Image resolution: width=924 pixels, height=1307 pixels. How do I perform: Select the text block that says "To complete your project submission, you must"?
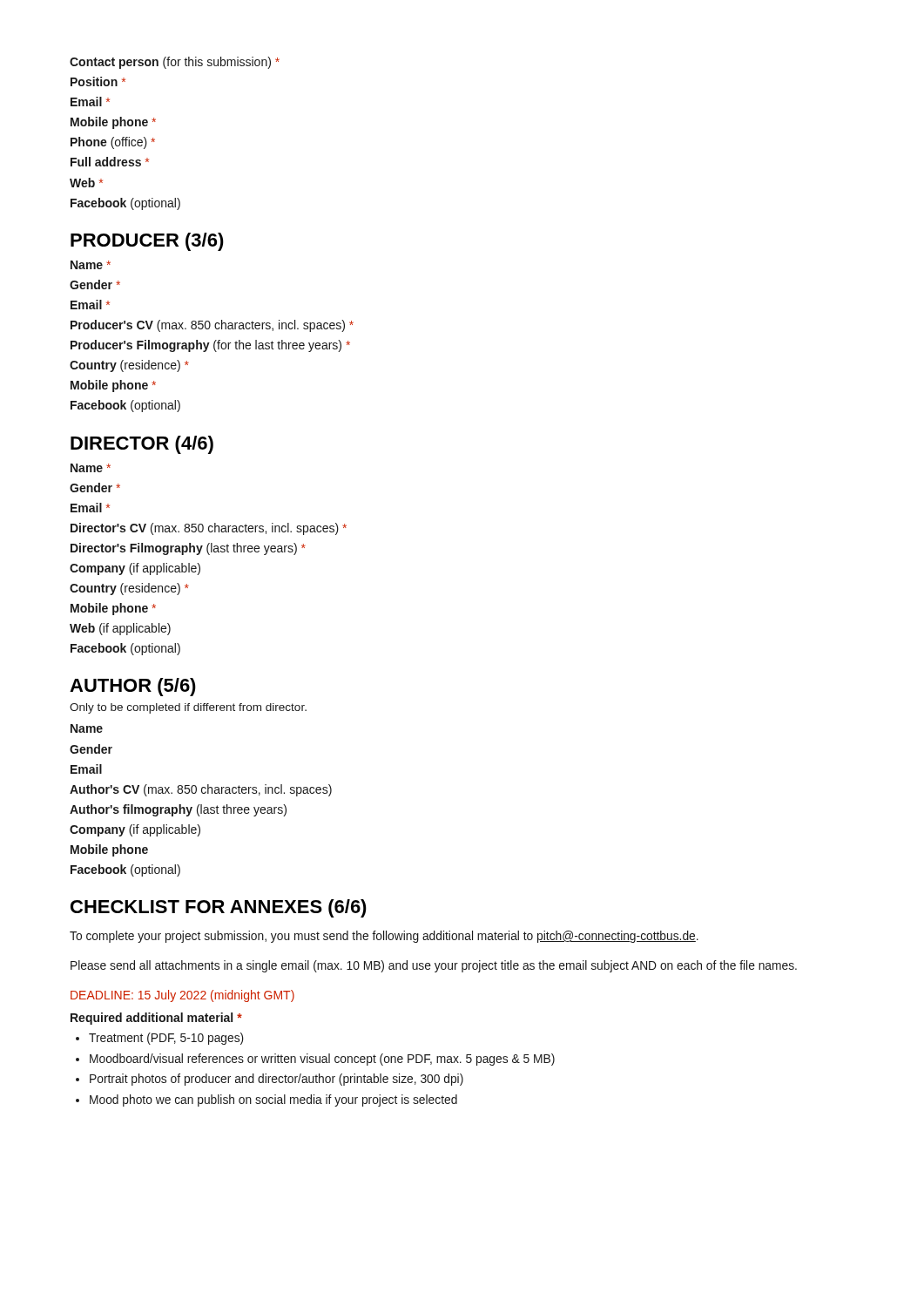384,936
